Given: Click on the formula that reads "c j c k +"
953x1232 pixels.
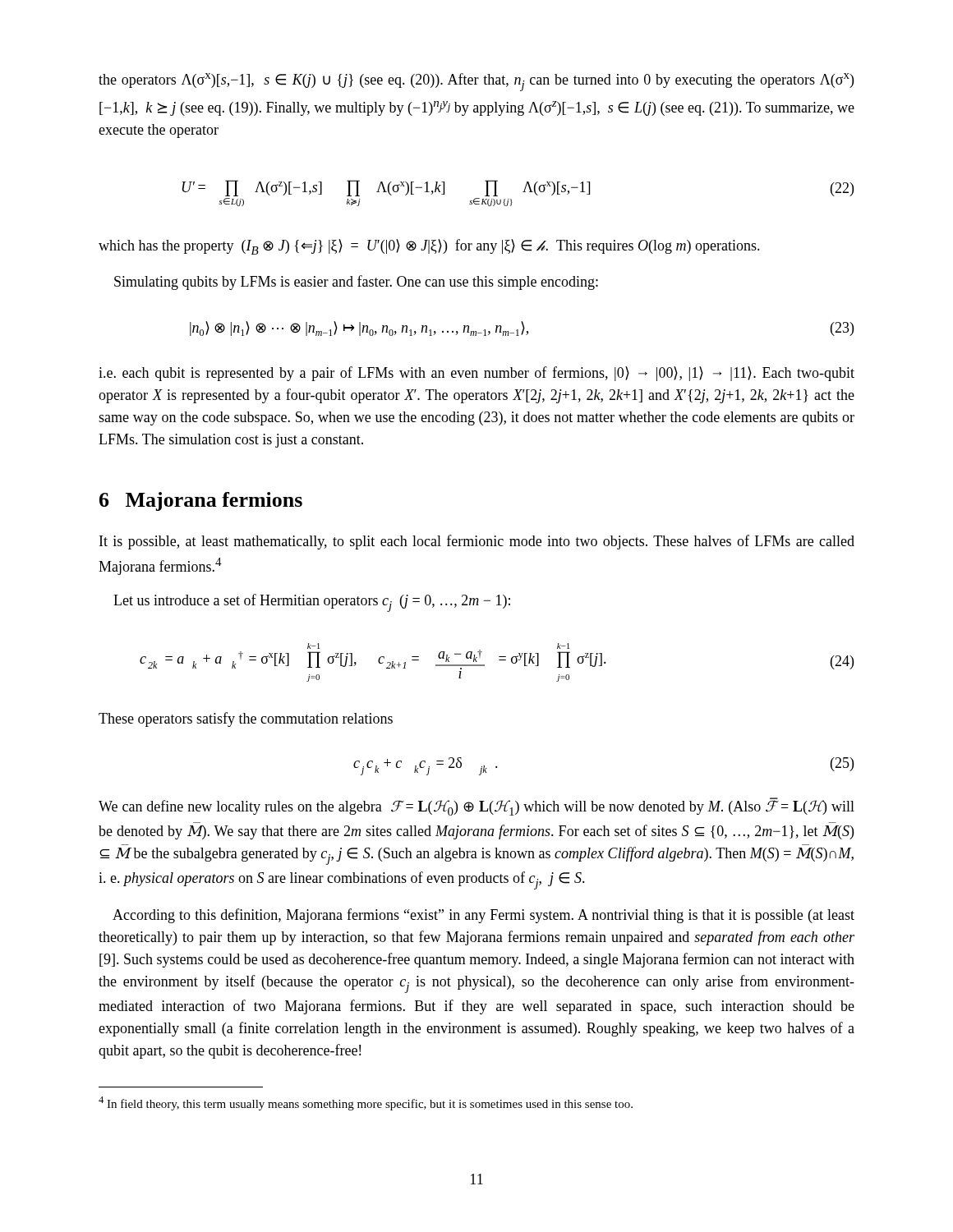Looking at the screenshot, I should [429, 767].
